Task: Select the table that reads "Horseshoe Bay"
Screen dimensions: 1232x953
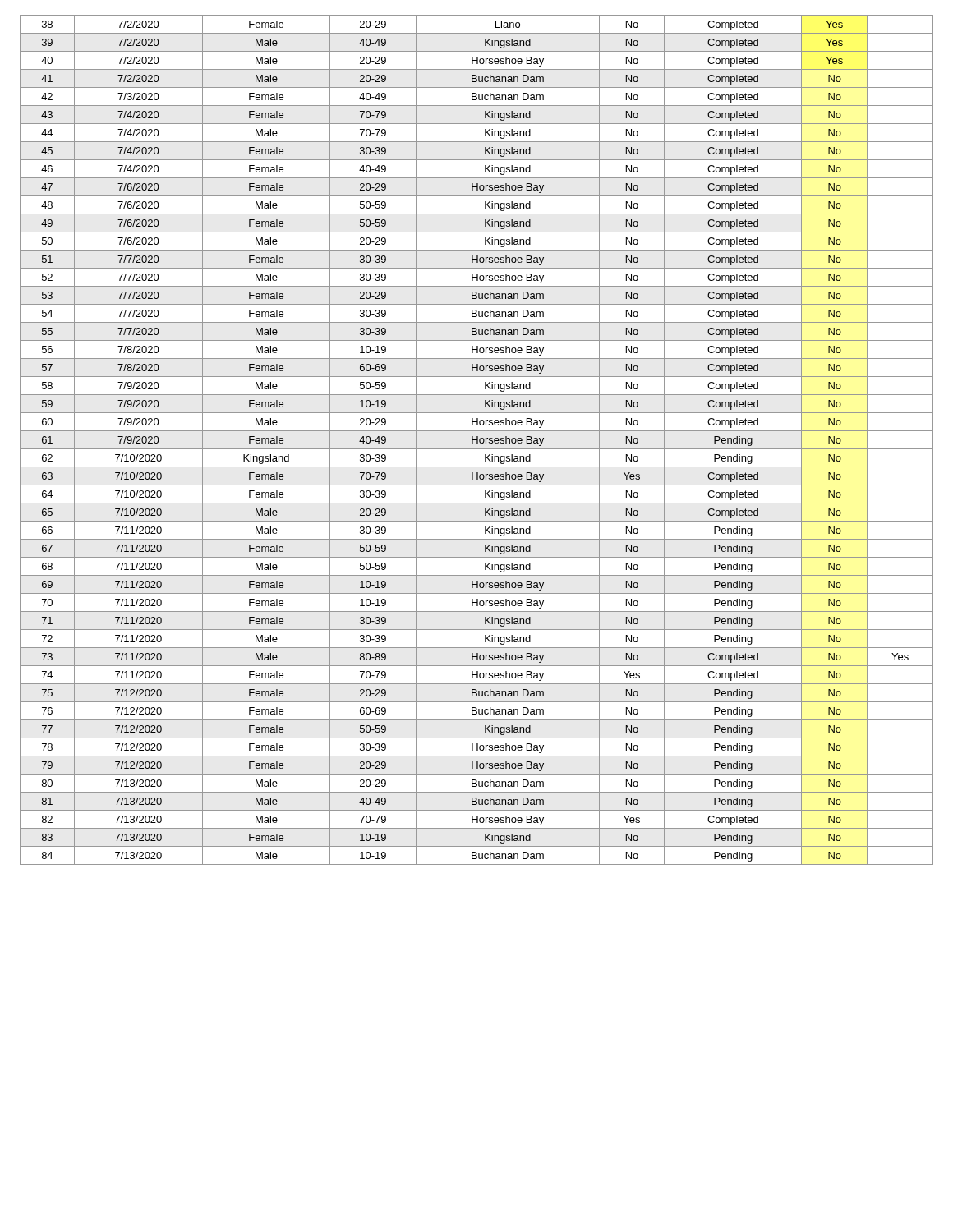Action: pyautogui.click(x=476, y=440)
